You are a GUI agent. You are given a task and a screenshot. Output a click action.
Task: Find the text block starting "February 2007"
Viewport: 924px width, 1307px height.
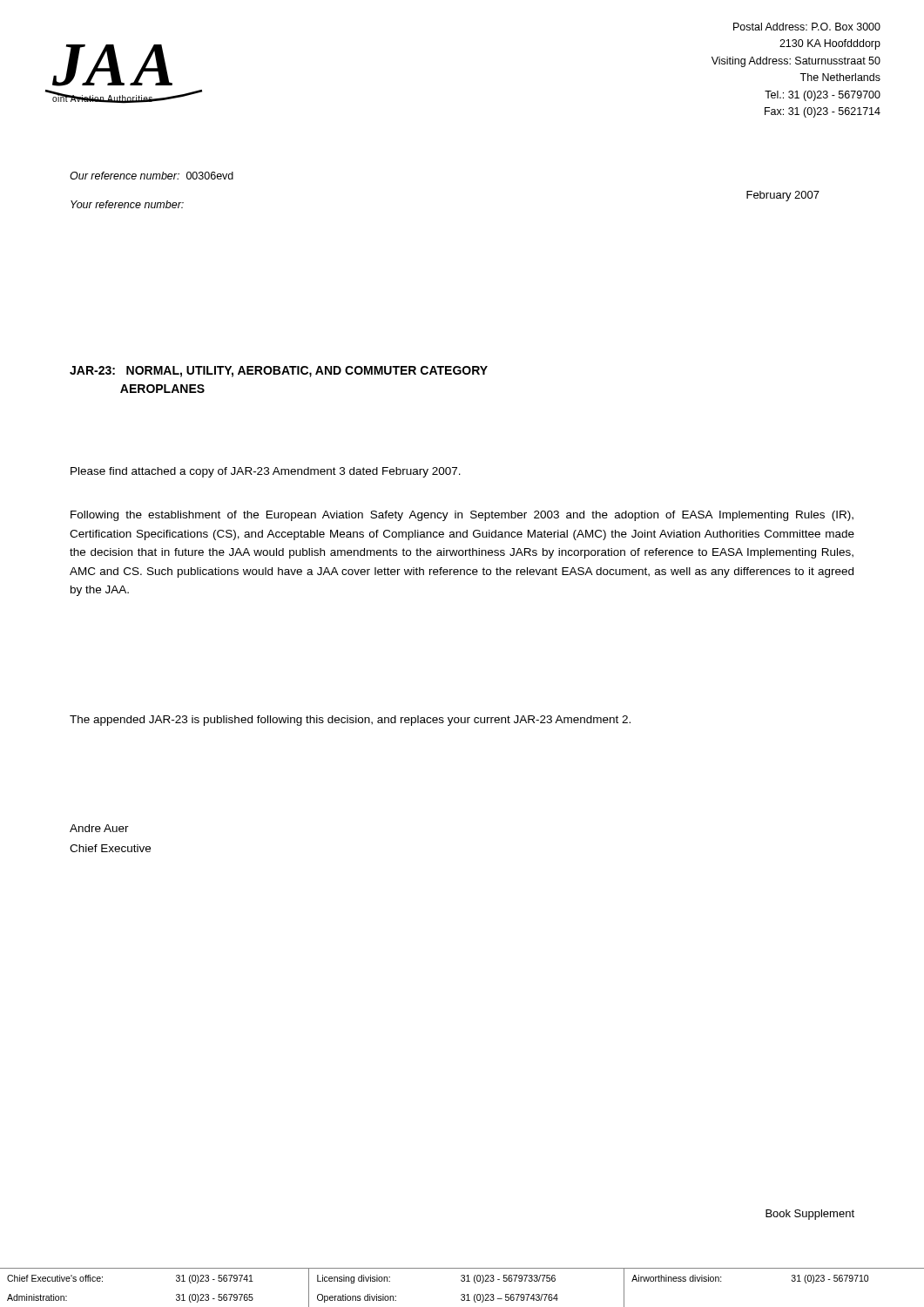[x=783, y=195]
